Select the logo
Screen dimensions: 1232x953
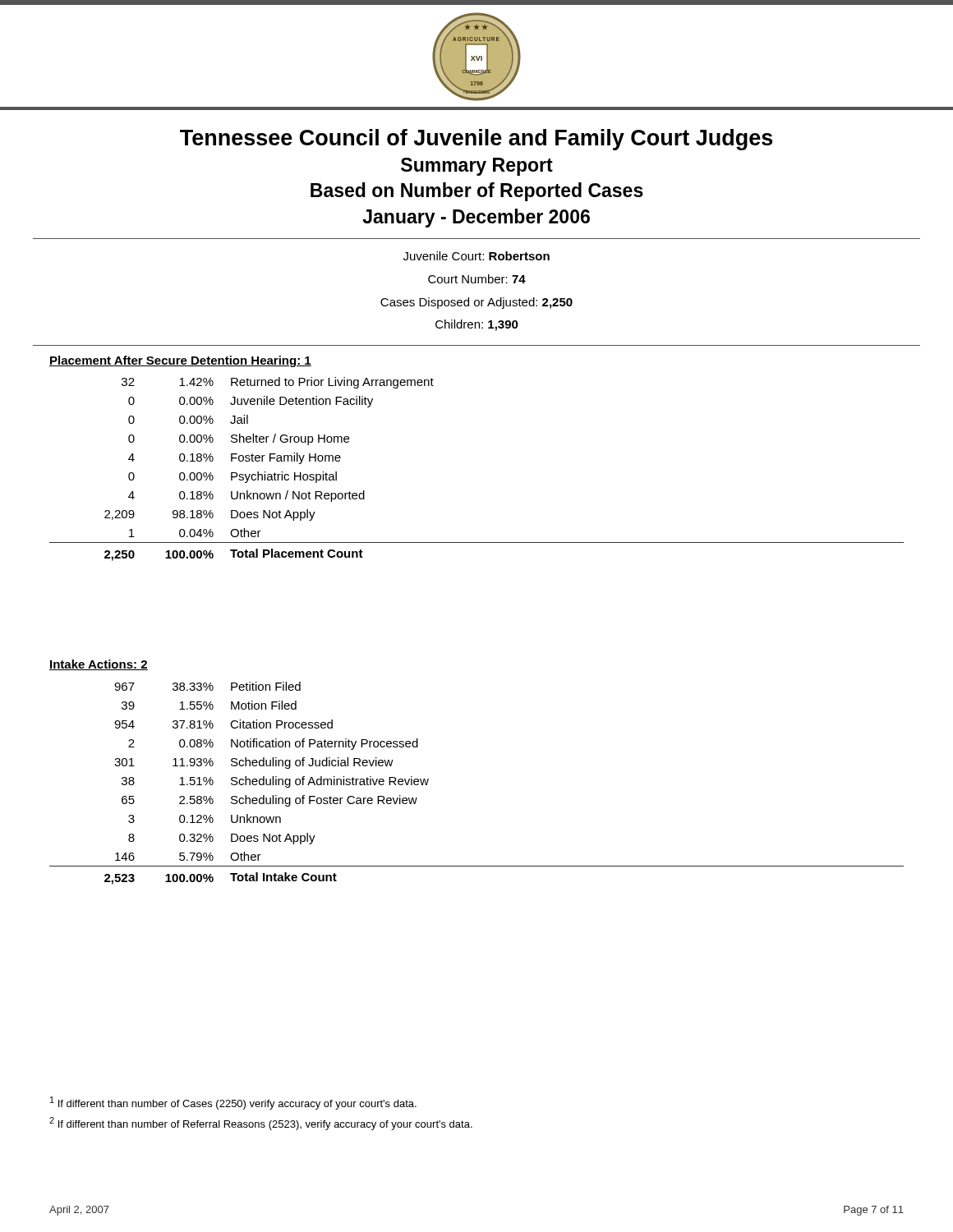[x=476, y=58]
